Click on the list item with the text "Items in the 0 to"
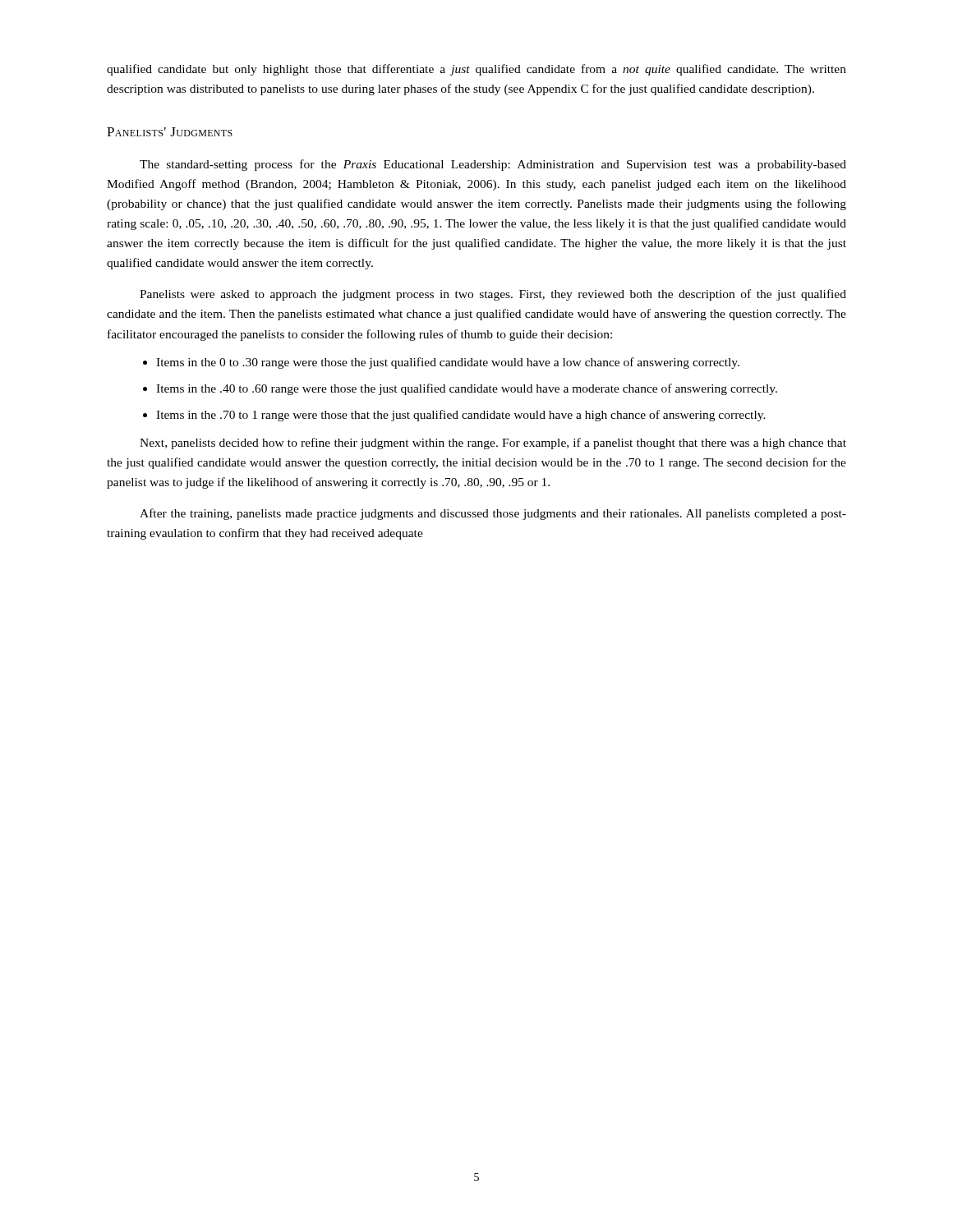 (x=448, y=361)
